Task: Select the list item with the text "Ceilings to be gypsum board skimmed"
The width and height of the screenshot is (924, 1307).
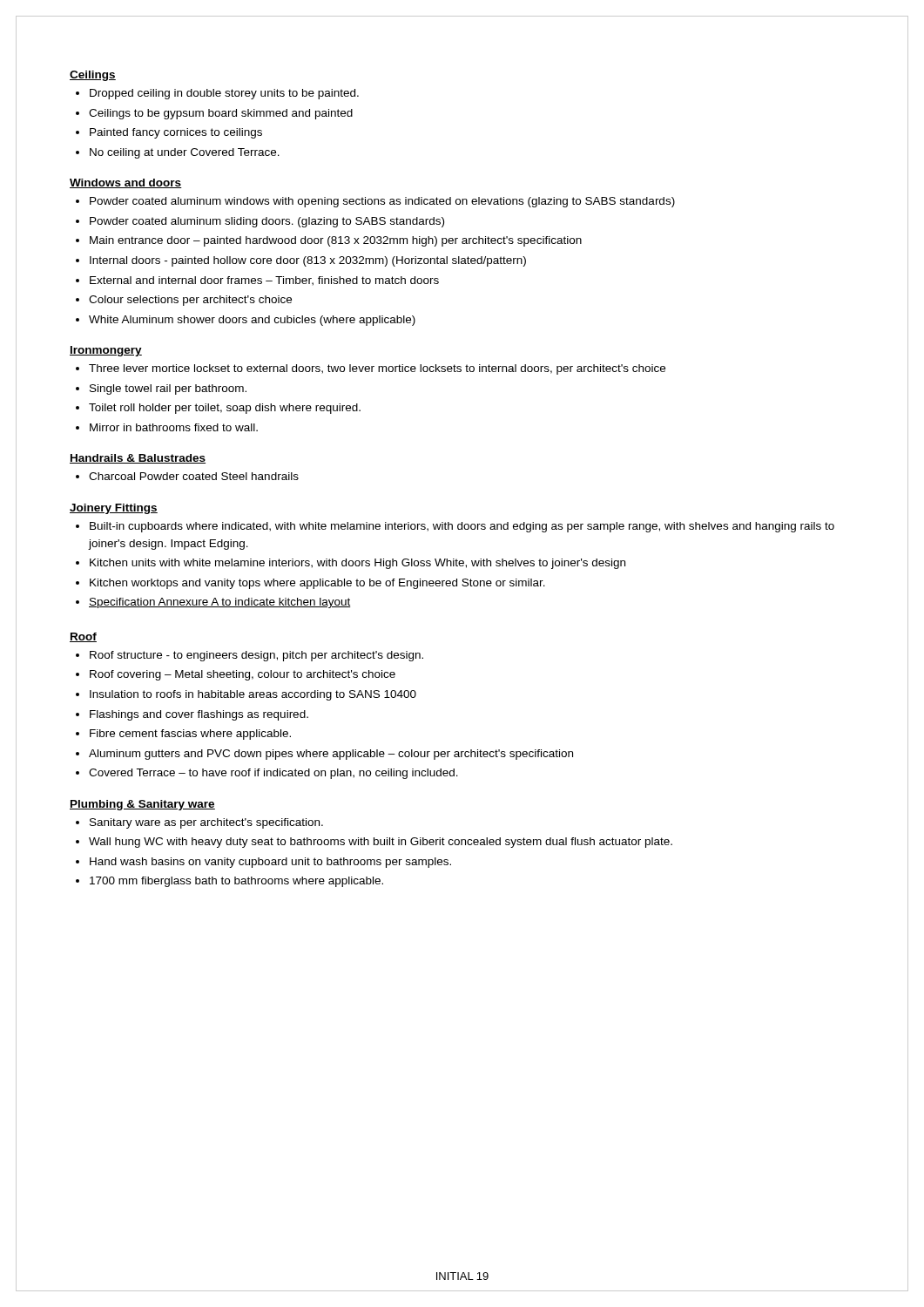Action: coord(221,112)
